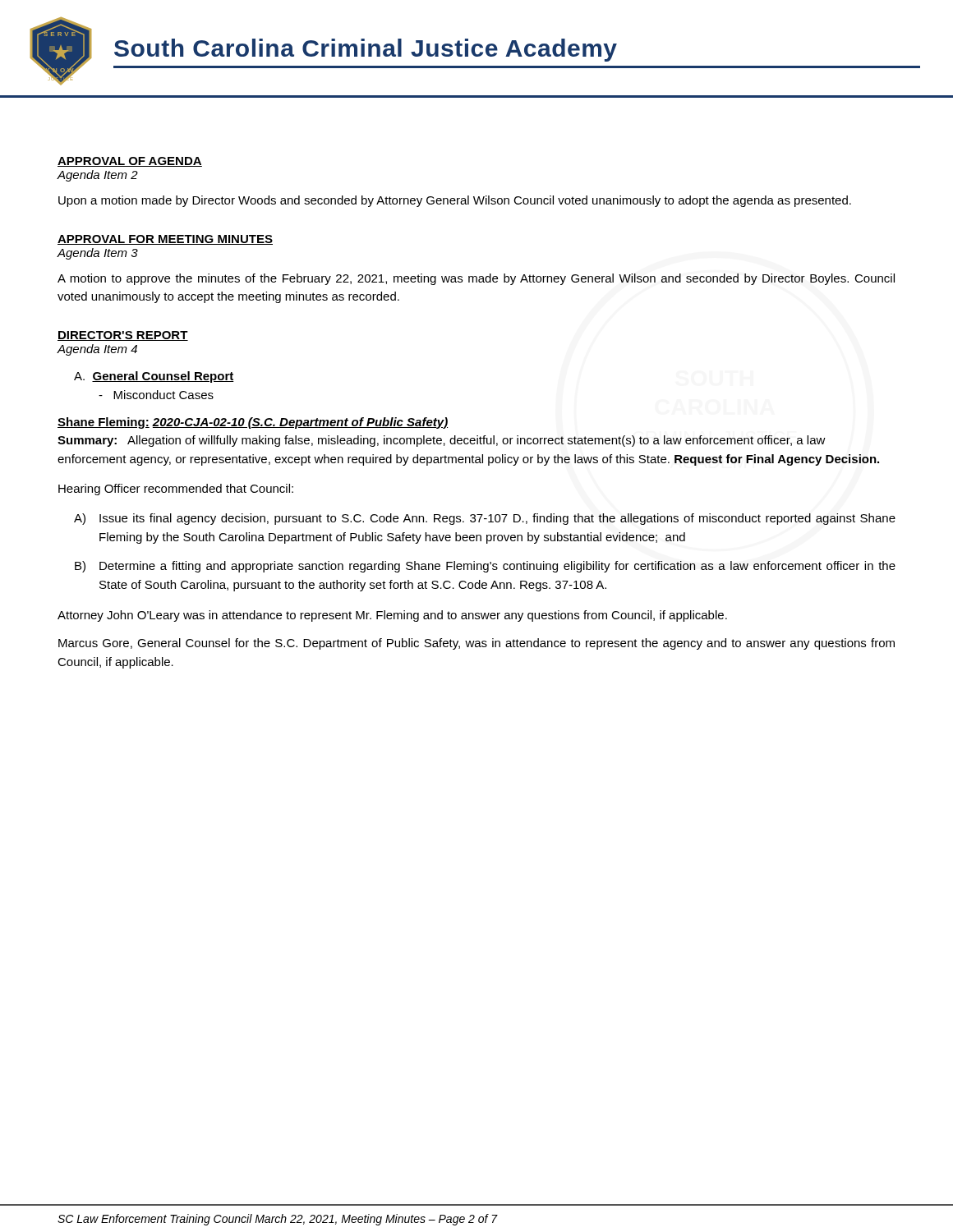The height and width of the screenshot is (1232, 953).
Task: Find the passage starting "Upon a motion made by Director Woods"
Action: click(455, 200)
